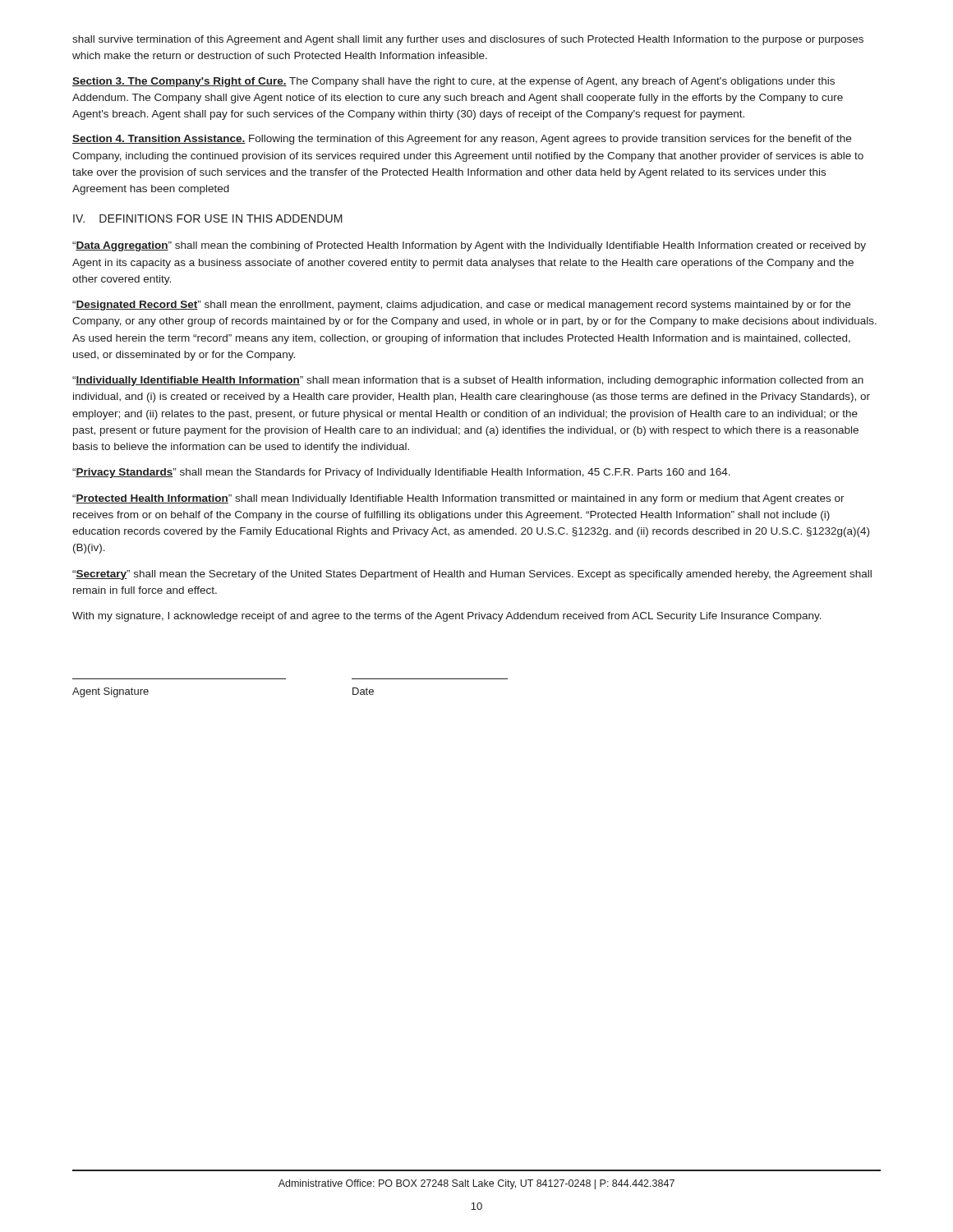The height and width of the screenshot is (1232, 953).
Task: Locate the element starting "“Protected Health Information” shall mean Individually"
Action: (x=476, y=523)
